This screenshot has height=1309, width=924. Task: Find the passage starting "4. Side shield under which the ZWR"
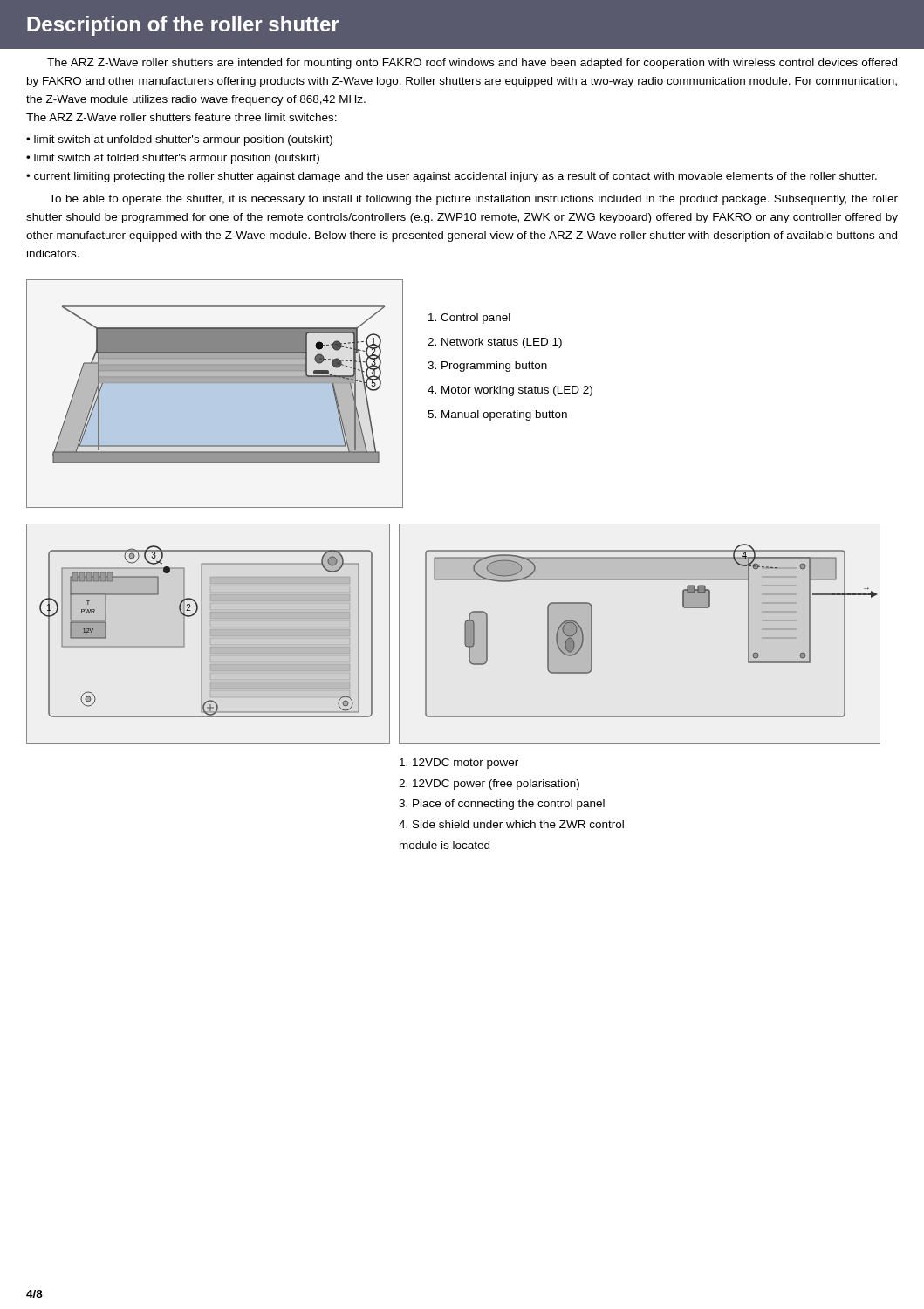coord(512,835)
